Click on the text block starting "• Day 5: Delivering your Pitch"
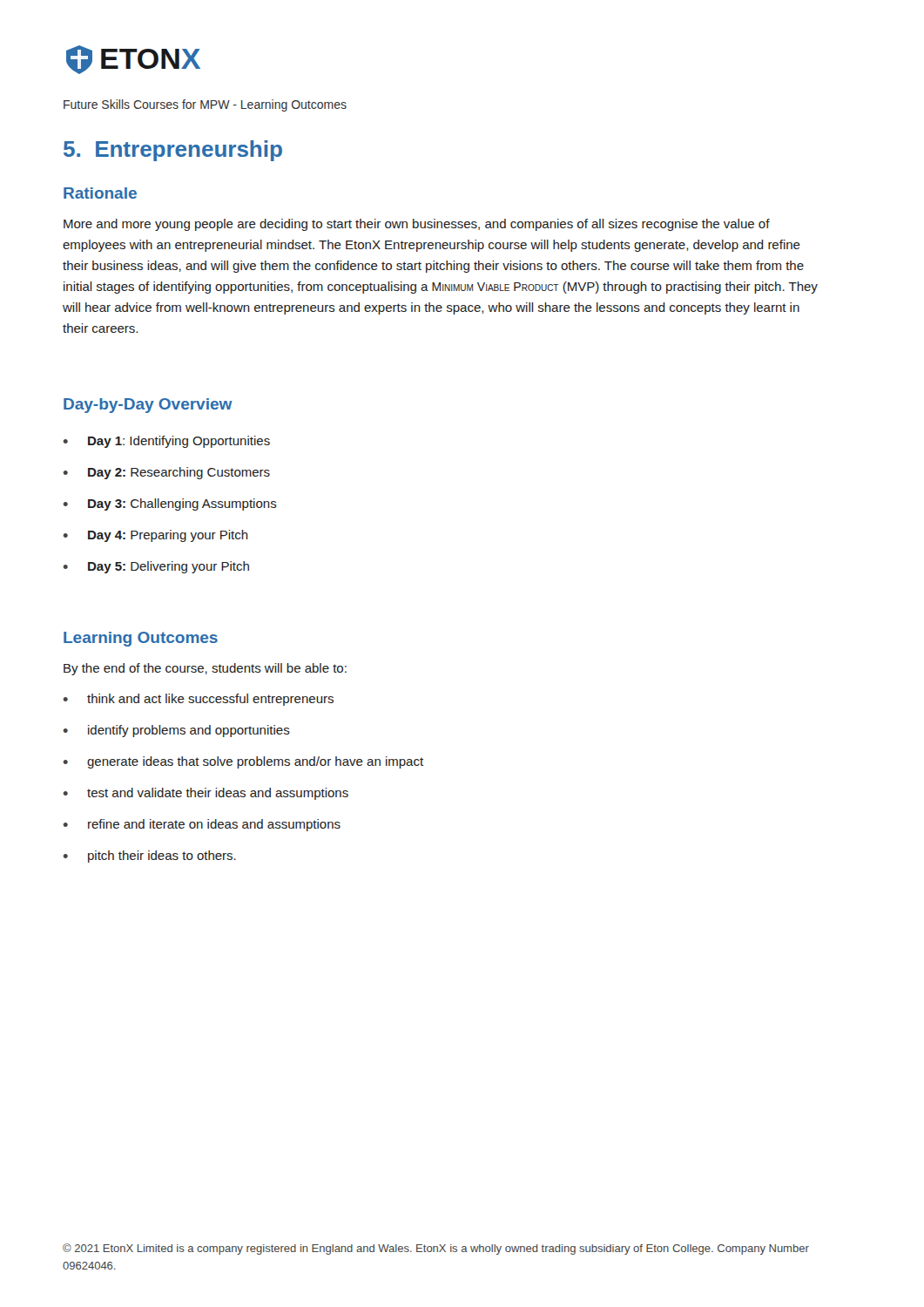 coord(156,567)
